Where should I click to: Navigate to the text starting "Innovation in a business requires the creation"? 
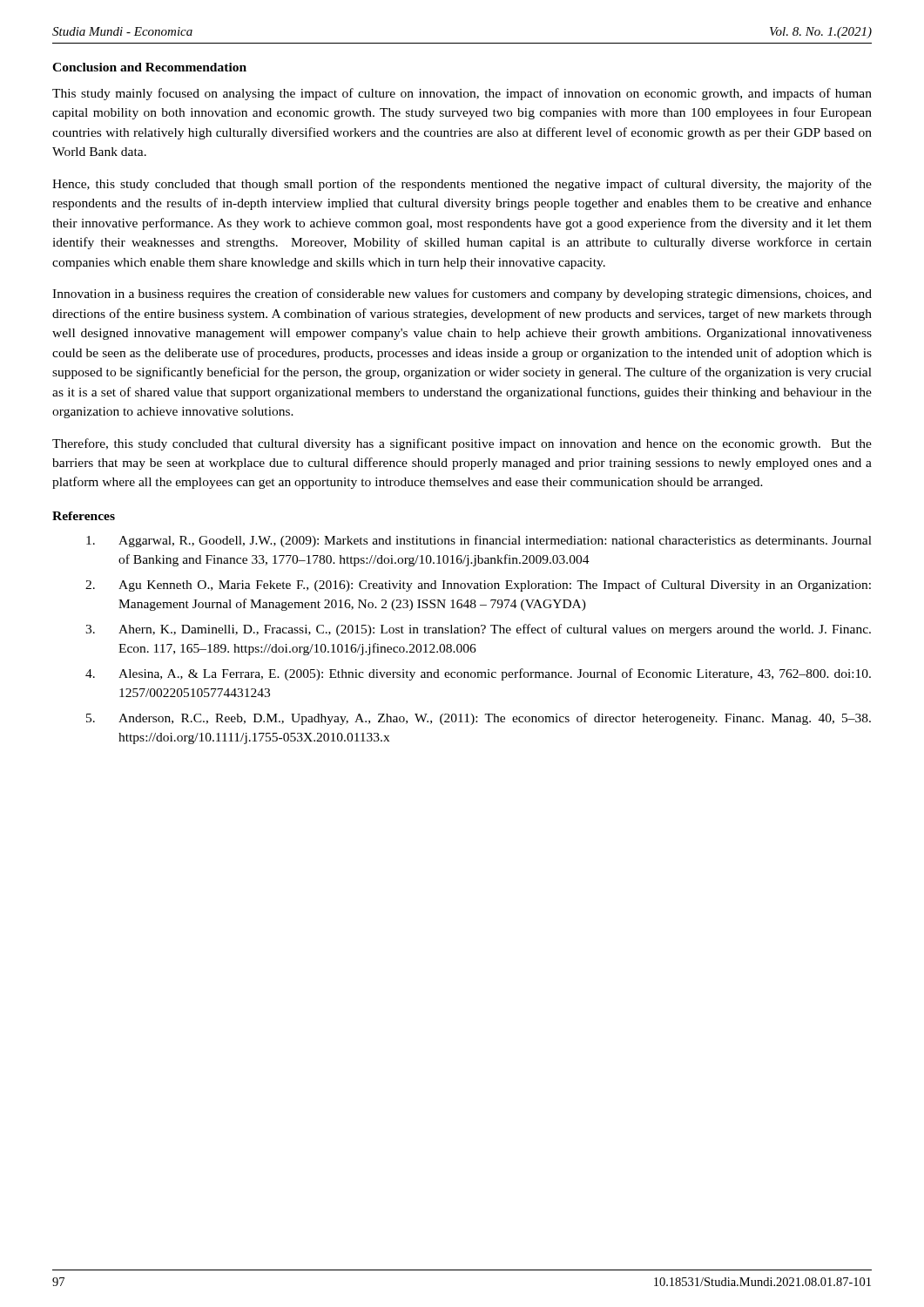(x=462, y=352)
